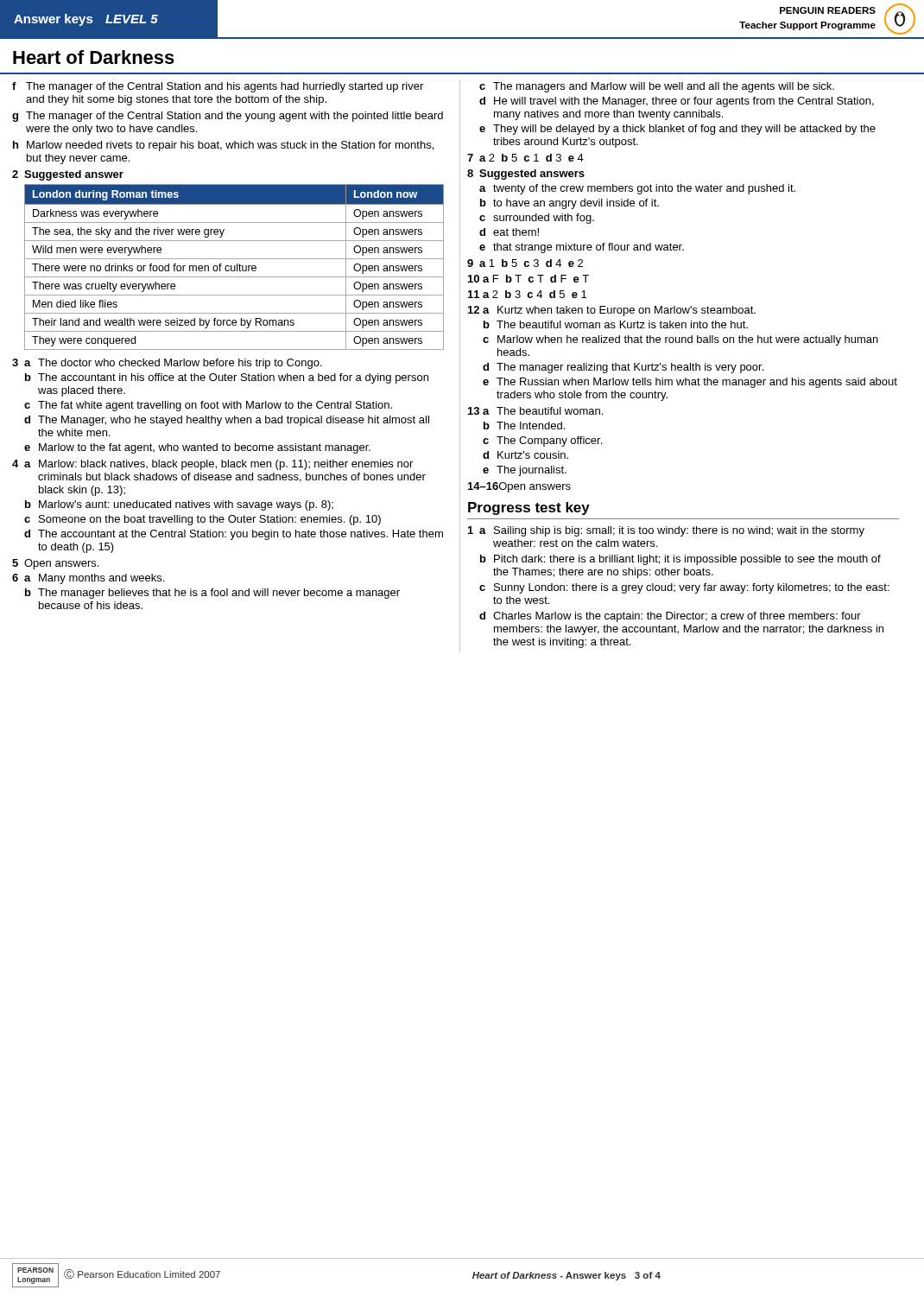Select the list item containing "a Sailing ship is big: small;"

coord(689,536)
